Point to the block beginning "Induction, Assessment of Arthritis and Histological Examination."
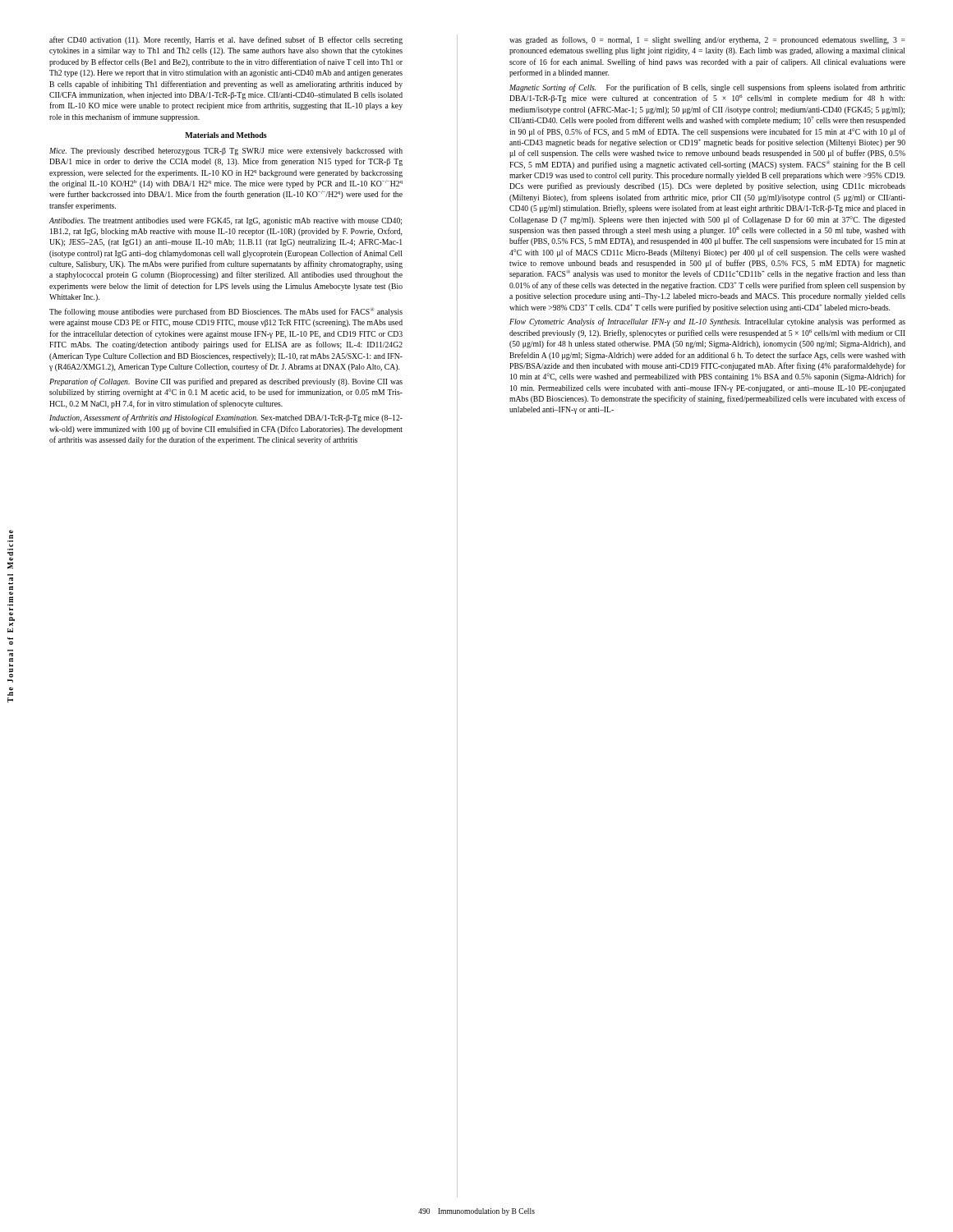953x1232 pixels. point(226,429)
